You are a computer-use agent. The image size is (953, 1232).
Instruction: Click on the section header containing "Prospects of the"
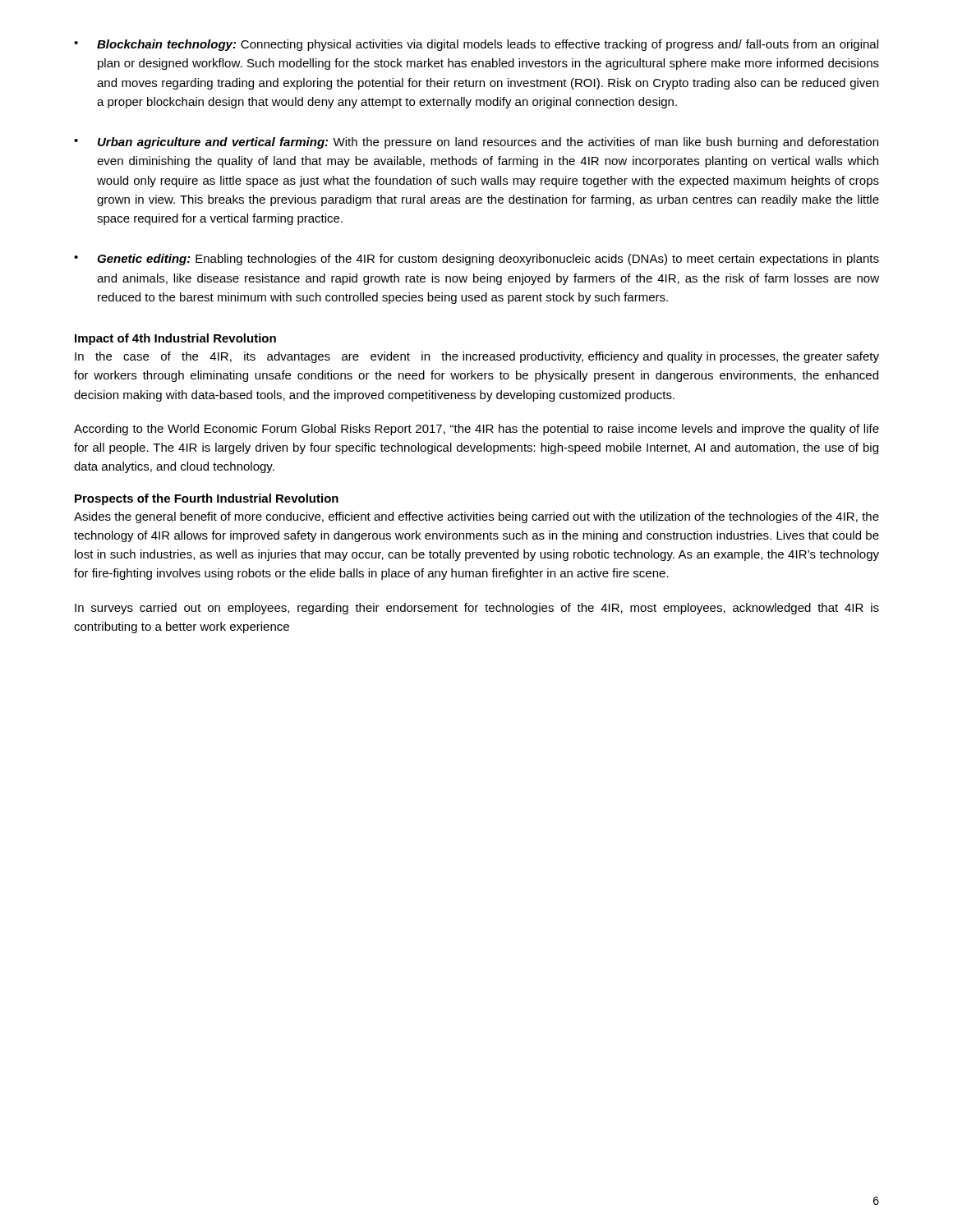(x=206, y=498)
